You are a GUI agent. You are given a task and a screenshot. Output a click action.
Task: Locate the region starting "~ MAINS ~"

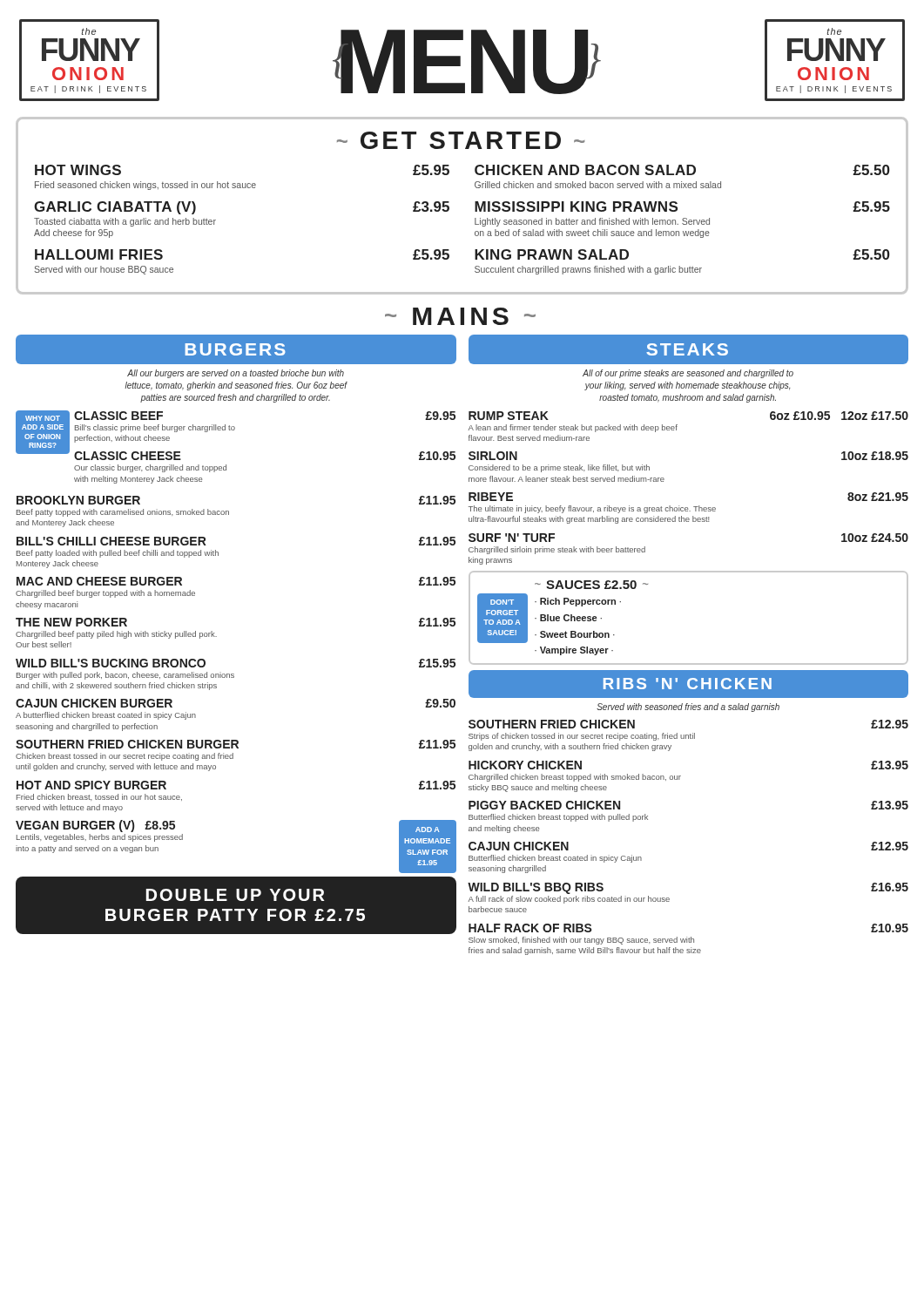(x=462, y=316)
